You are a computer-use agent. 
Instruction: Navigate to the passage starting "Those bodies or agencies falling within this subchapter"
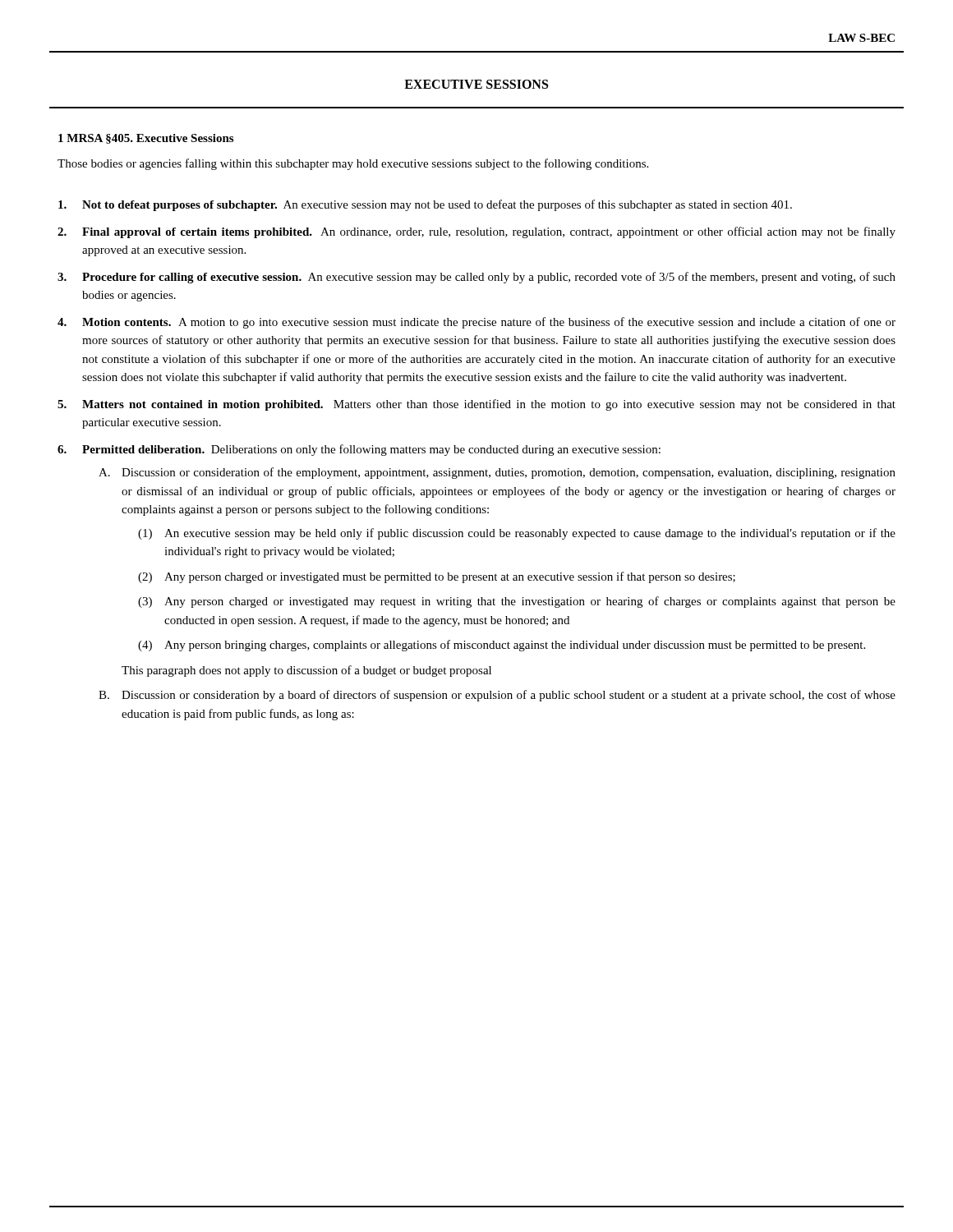353,163
